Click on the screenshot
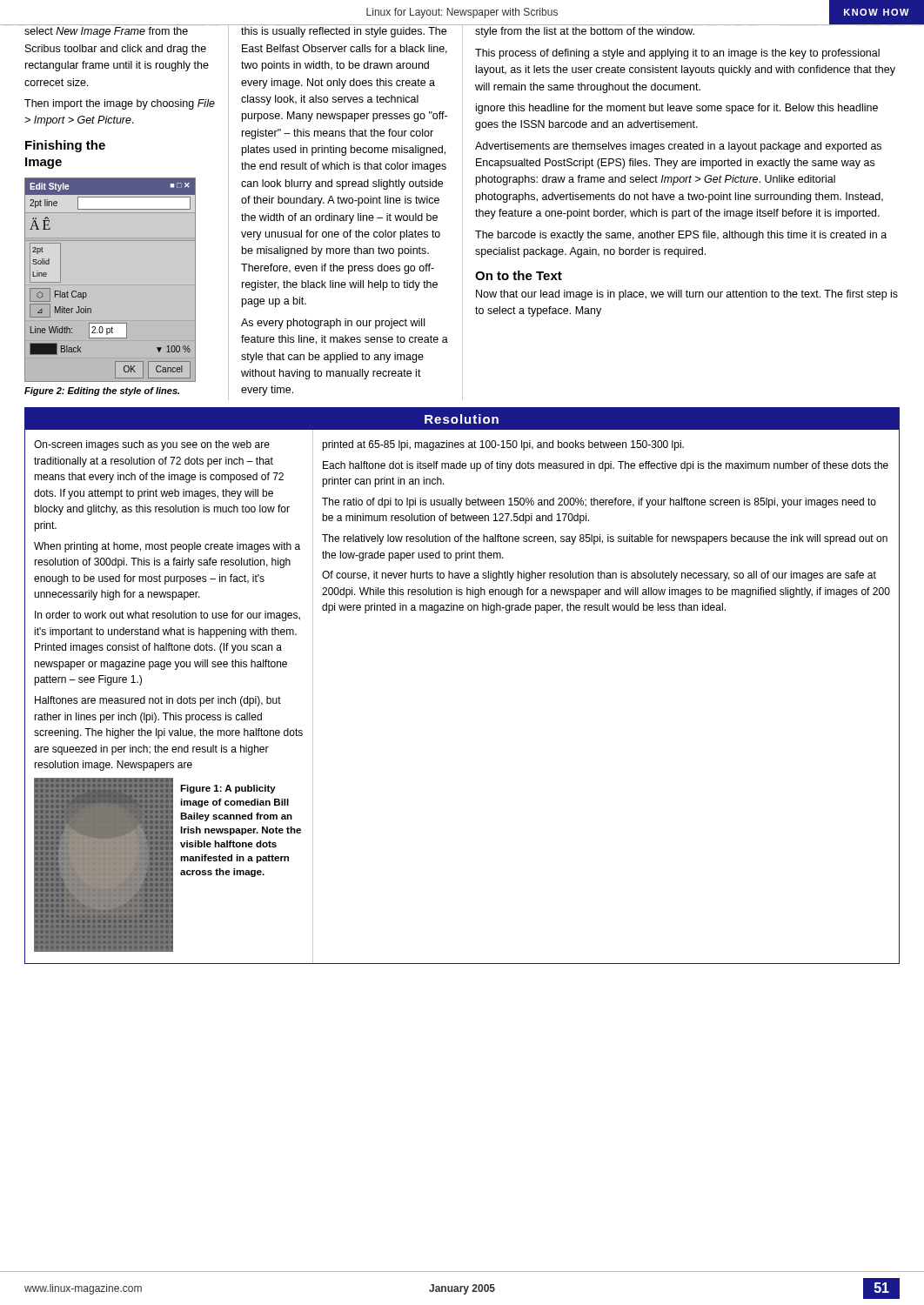The height and width of the screenshot is (1305, 924). [x=120, y=279]
